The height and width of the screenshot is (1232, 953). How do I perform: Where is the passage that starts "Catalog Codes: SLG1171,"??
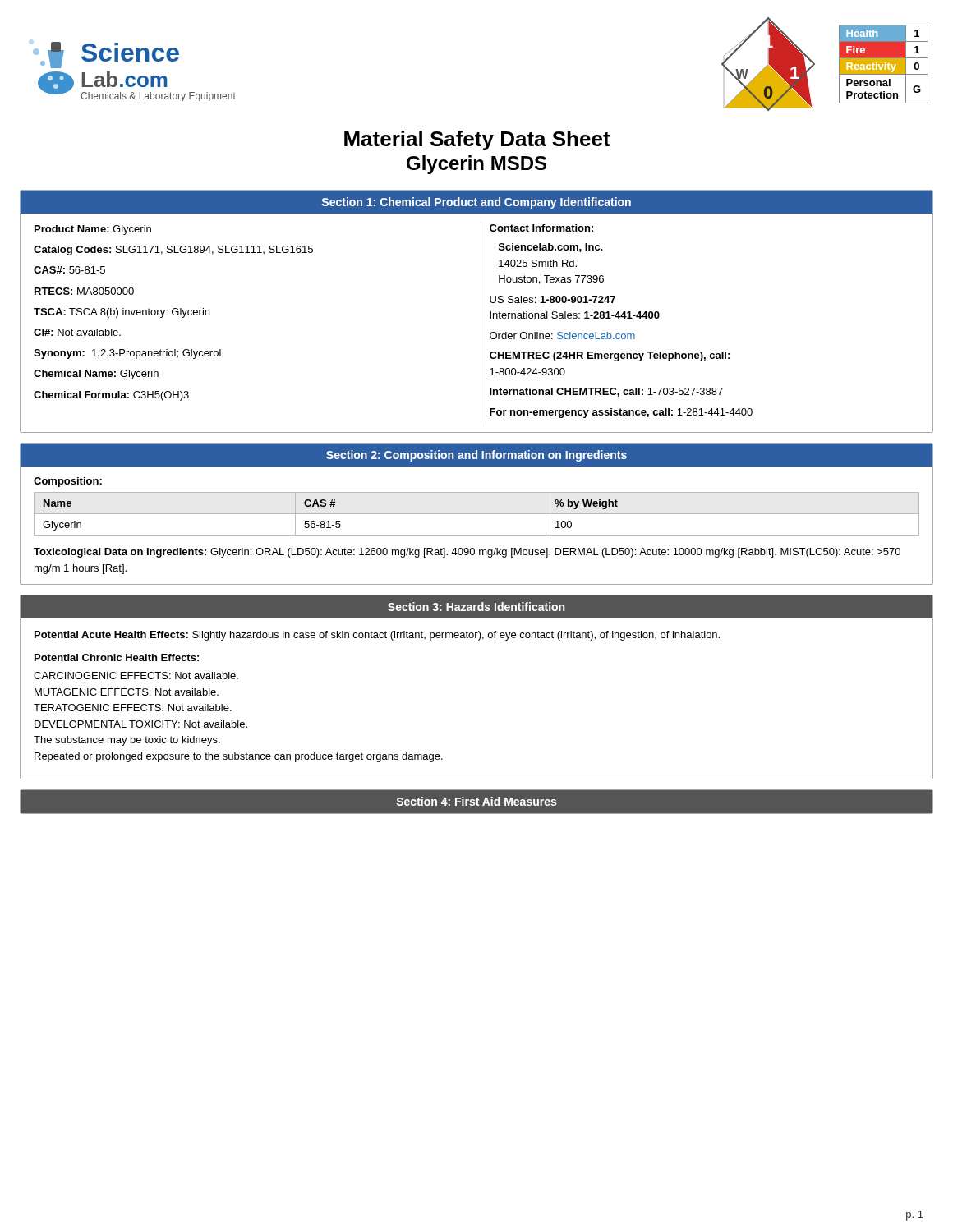tap(173, 249)
